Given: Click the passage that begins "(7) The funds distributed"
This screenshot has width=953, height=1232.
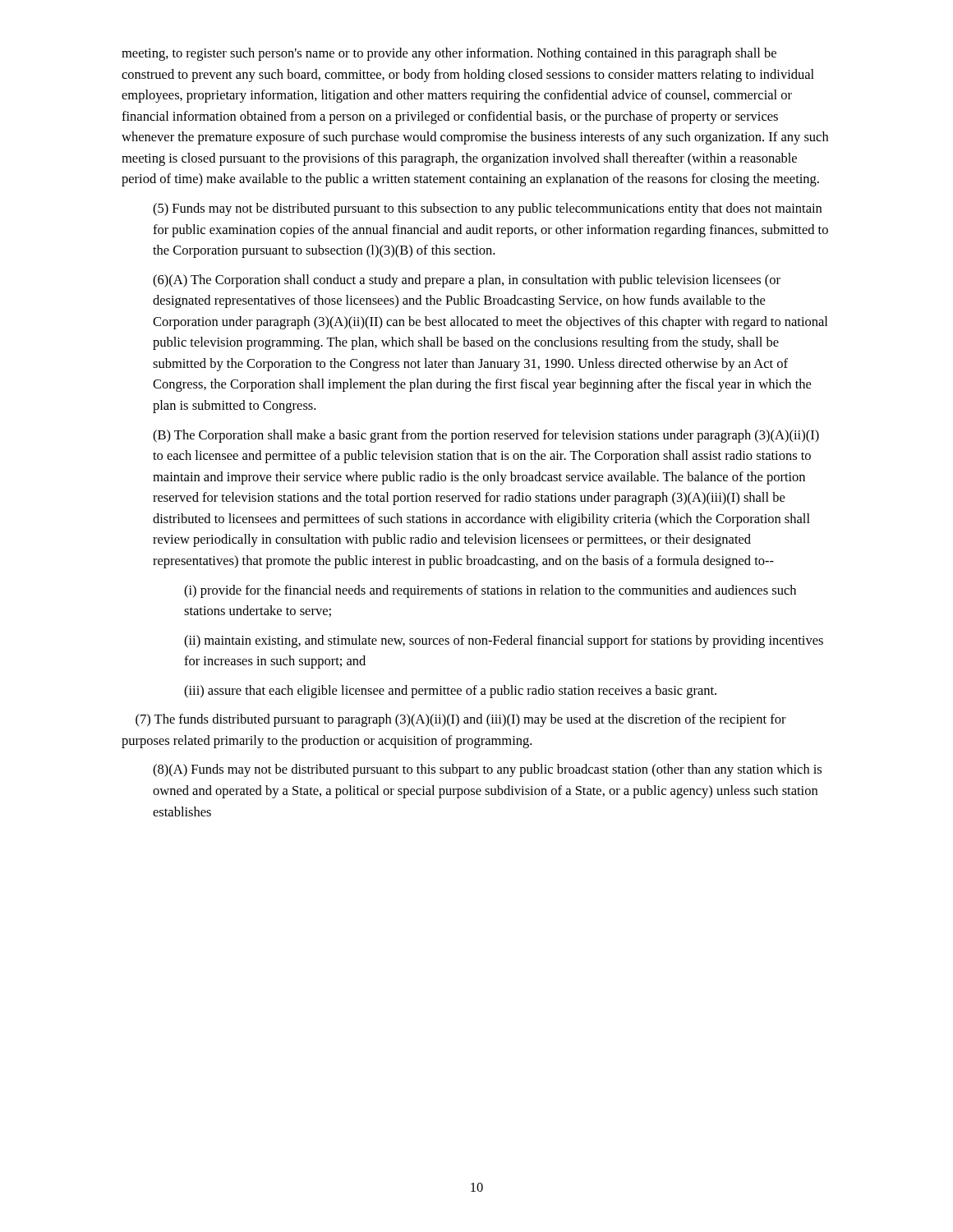Looking at the screenshot, I should tap(476, 730).
